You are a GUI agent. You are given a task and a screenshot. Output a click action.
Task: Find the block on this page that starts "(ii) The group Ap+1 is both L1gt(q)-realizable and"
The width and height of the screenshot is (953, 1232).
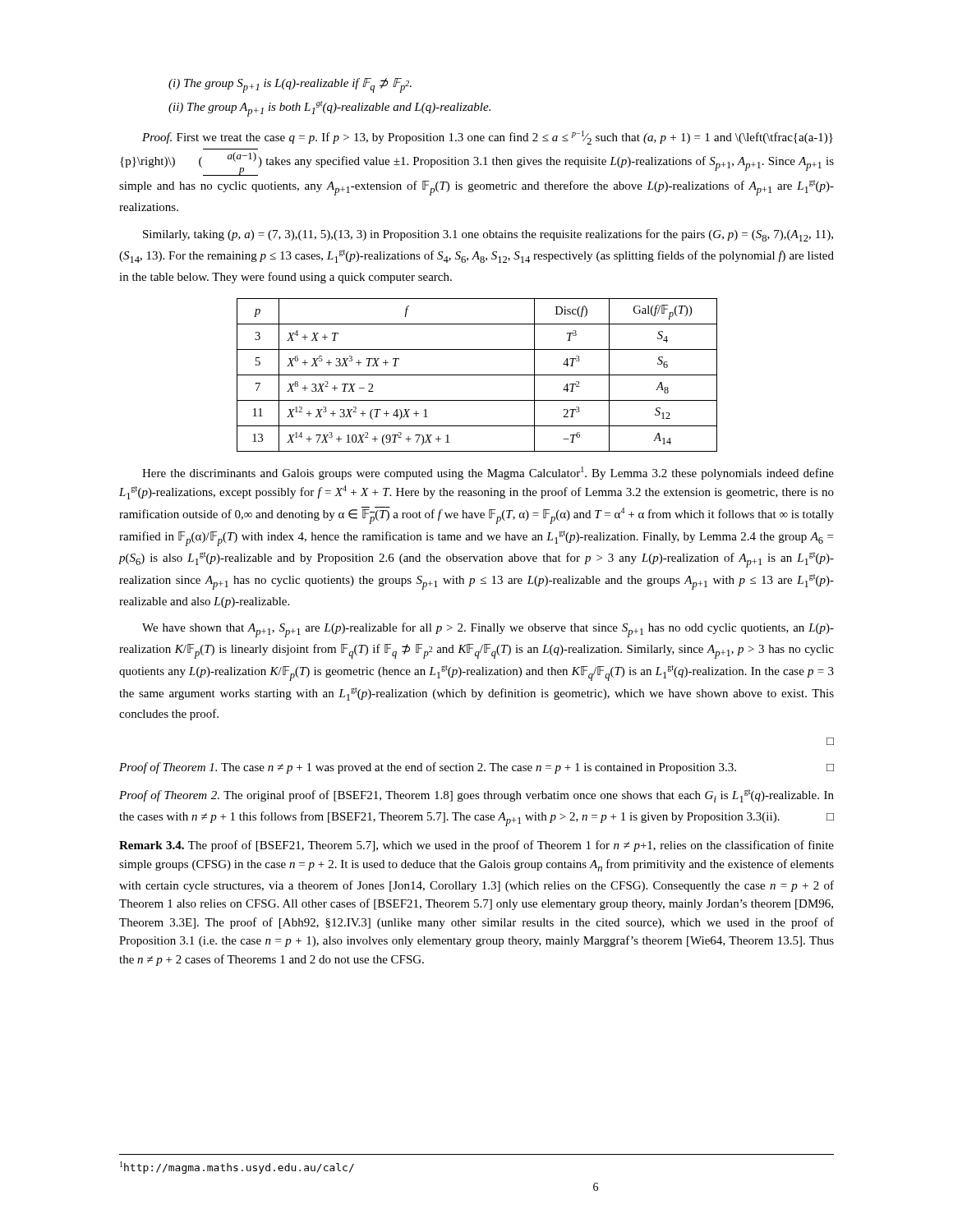330,107
